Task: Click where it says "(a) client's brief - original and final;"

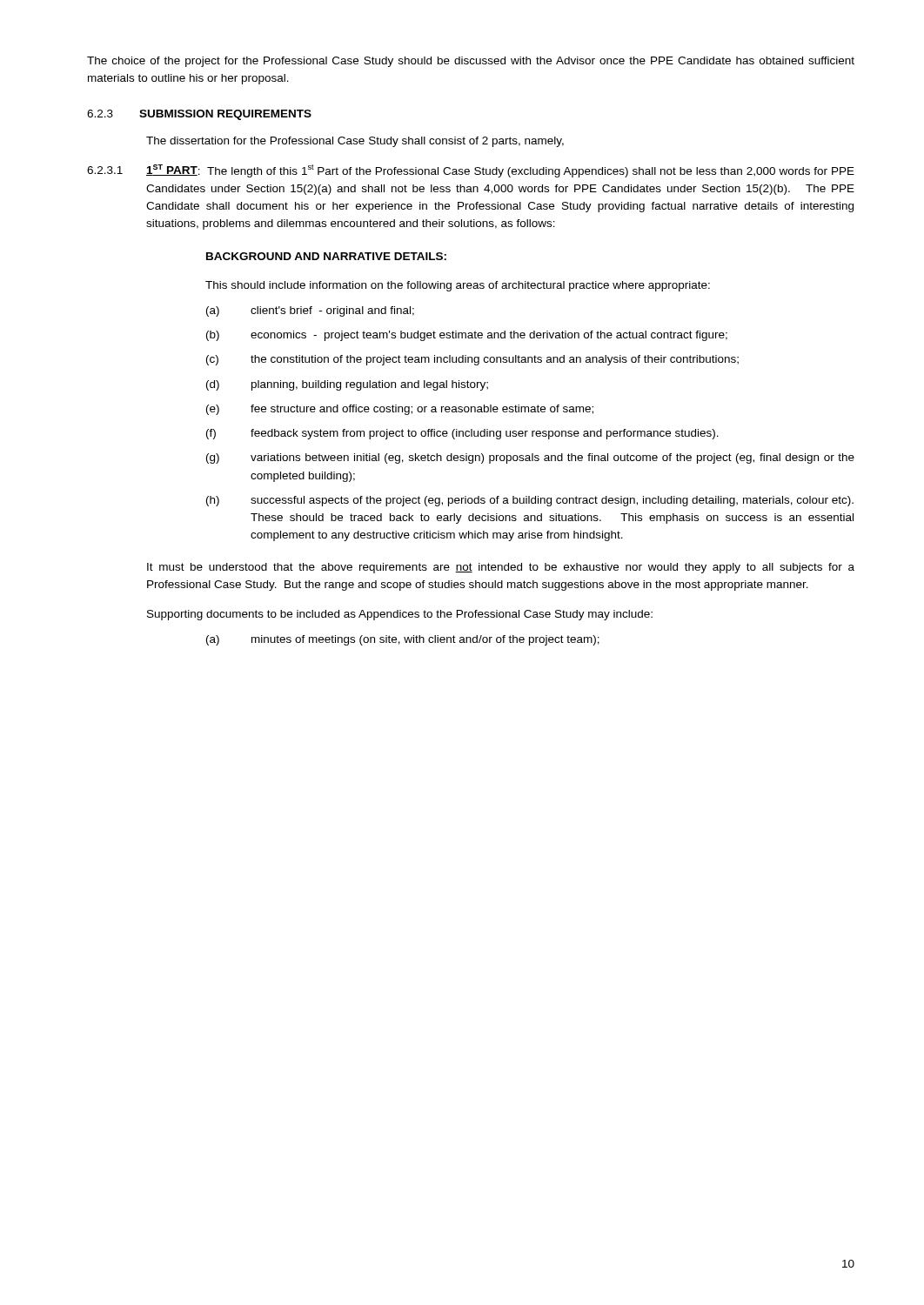Action: point(310,311)
